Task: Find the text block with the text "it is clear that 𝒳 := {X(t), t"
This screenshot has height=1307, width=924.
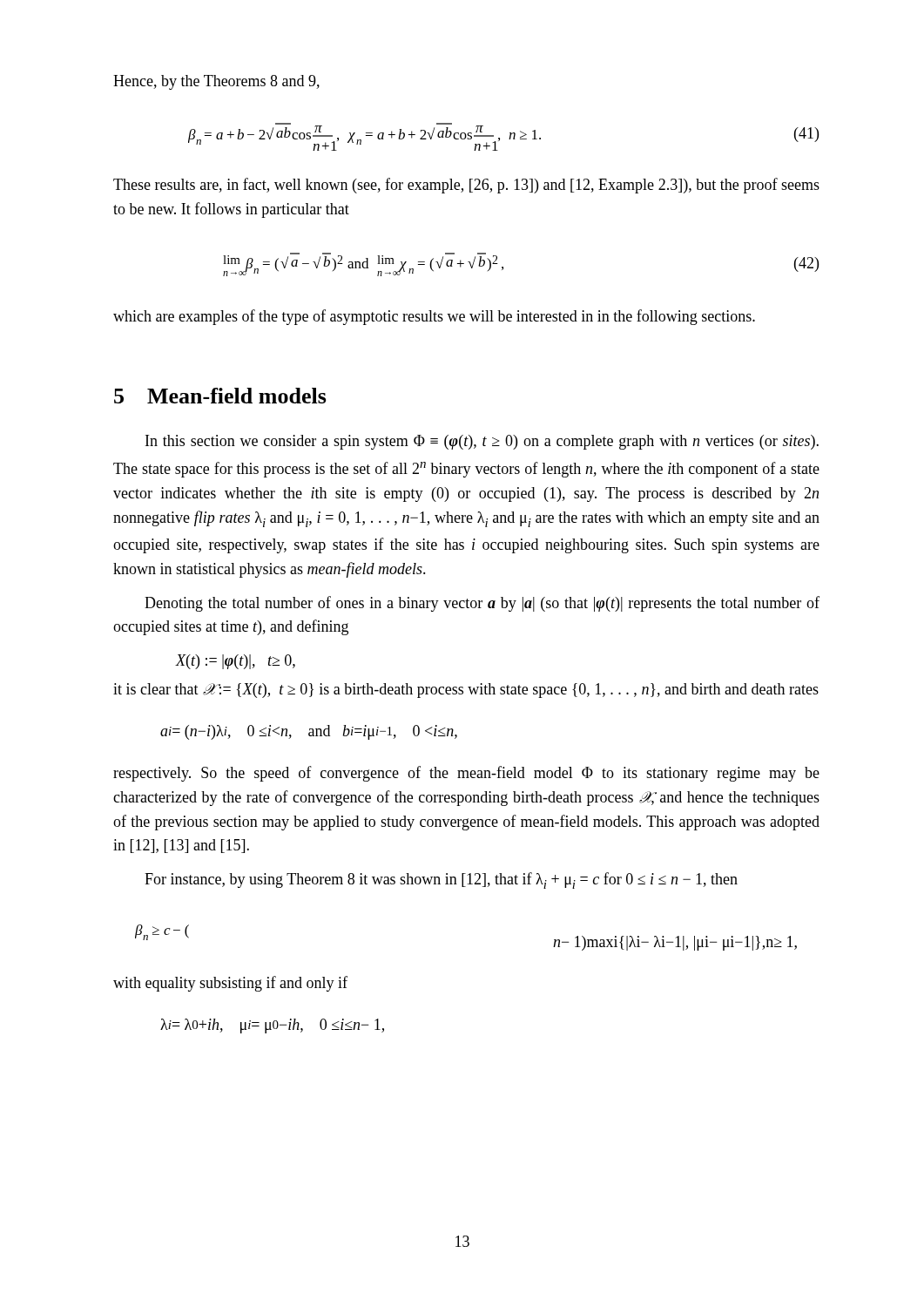Action: [x=466, y=690]
